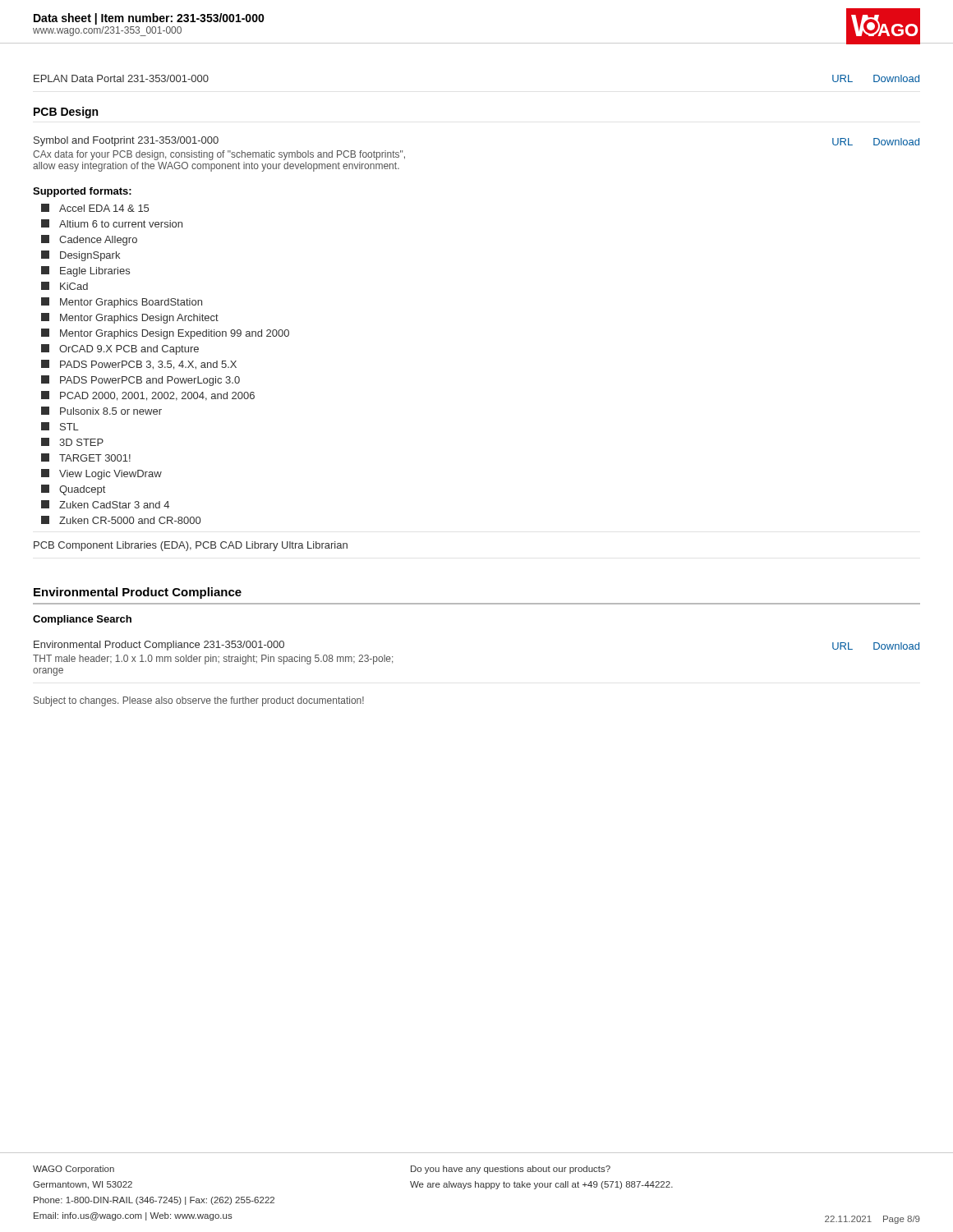The width and height of the screenshot is (953, 1232).
Task: Locate the text "PCAD 2000, 2001, 2002, 2004, and 2006"
Action: pyautogui.click(x=148, y=395)
